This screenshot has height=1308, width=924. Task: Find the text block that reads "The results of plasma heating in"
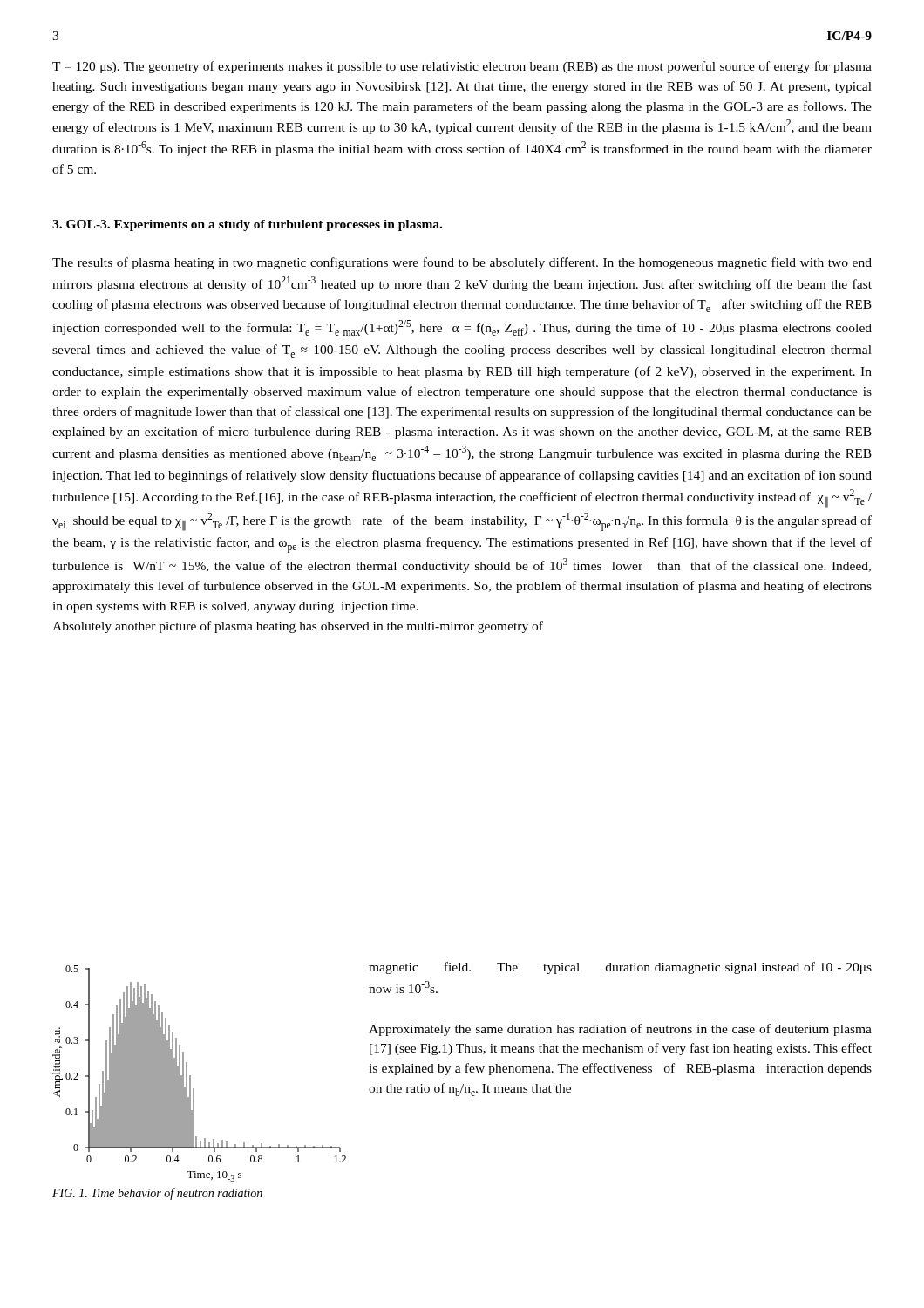[x=462, y=445]
